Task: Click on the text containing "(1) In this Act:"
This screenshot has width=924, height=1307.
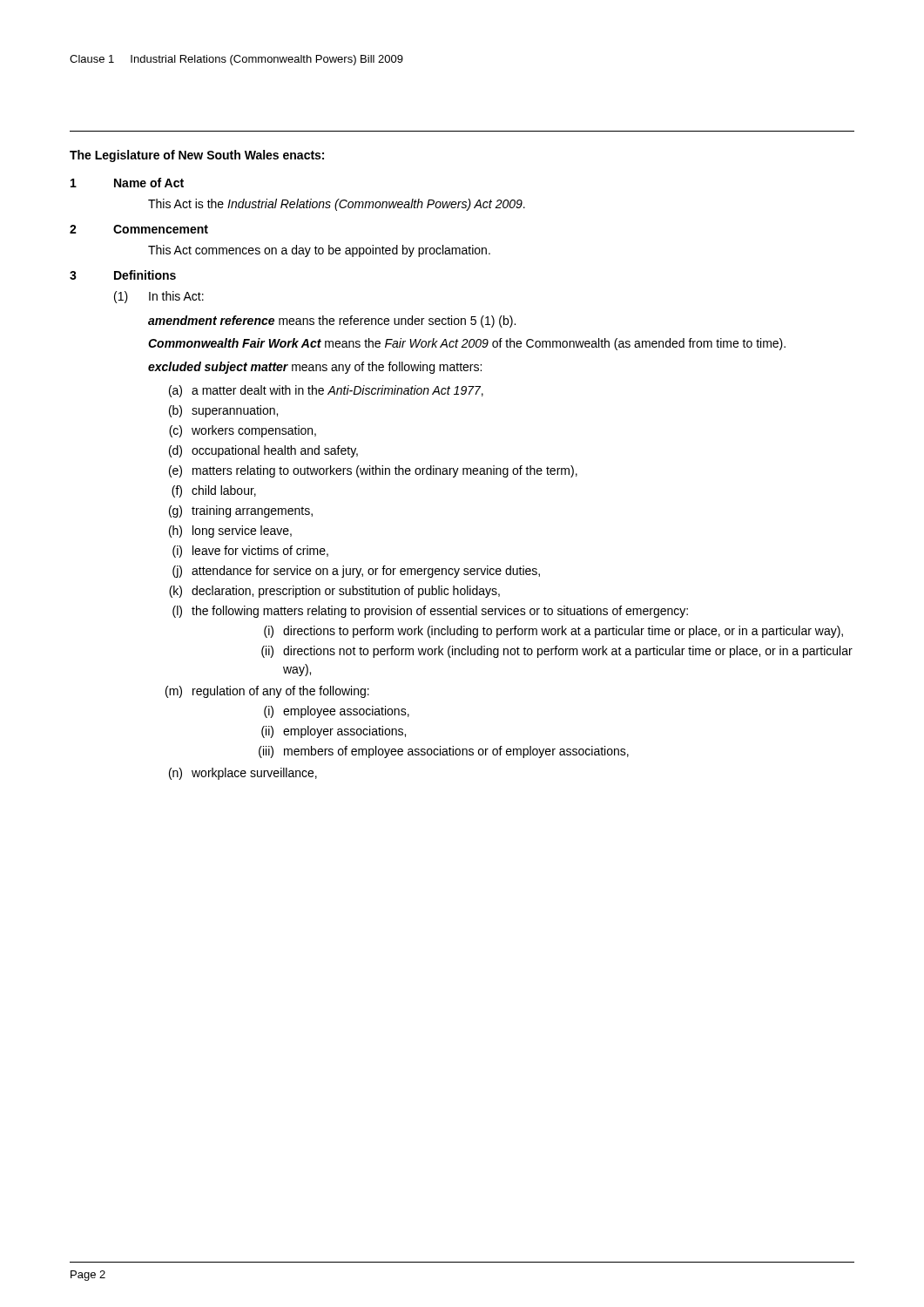Action: [159, 297]
